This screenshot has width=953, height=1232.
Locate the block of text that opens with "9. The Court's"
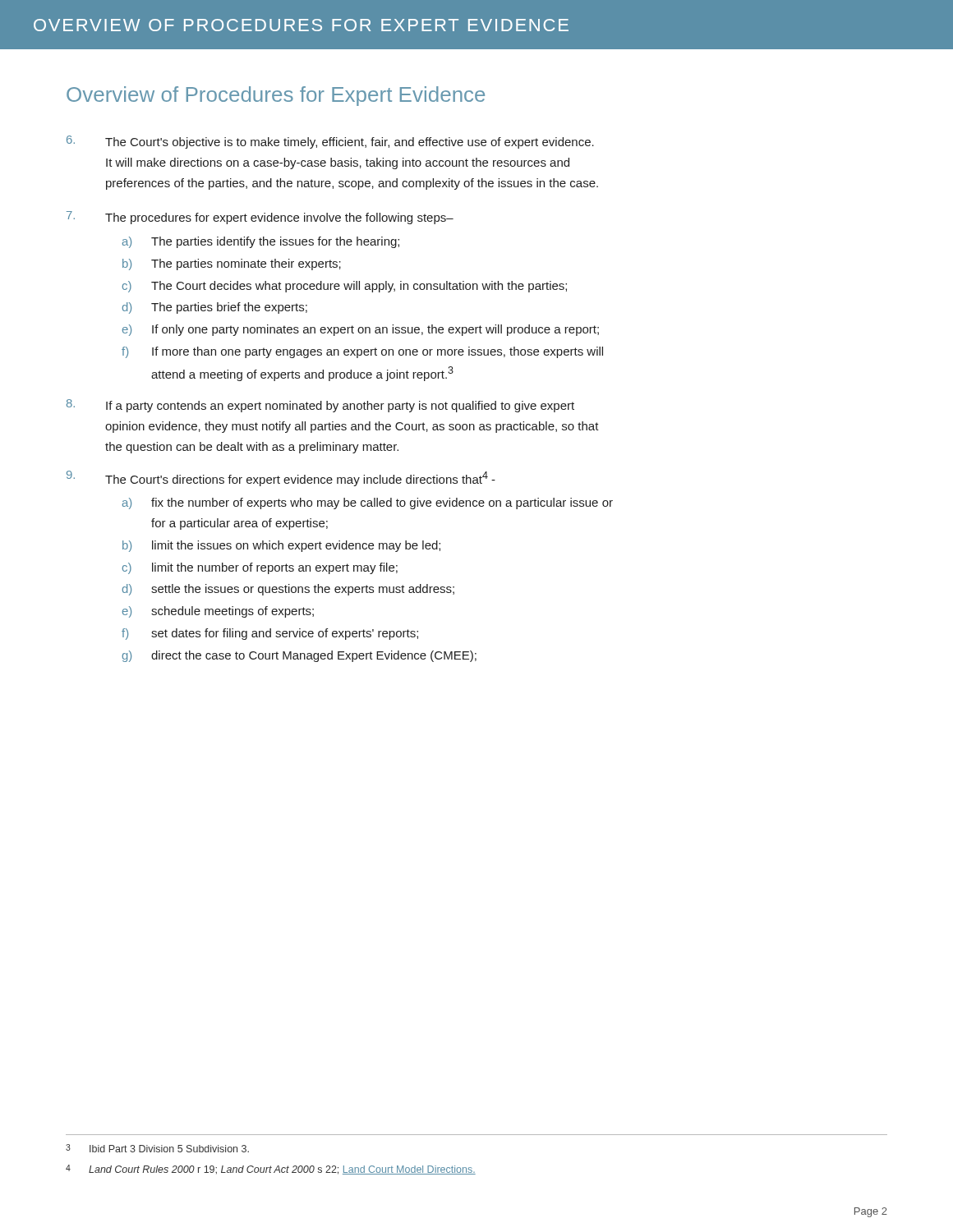coord(281,478)
